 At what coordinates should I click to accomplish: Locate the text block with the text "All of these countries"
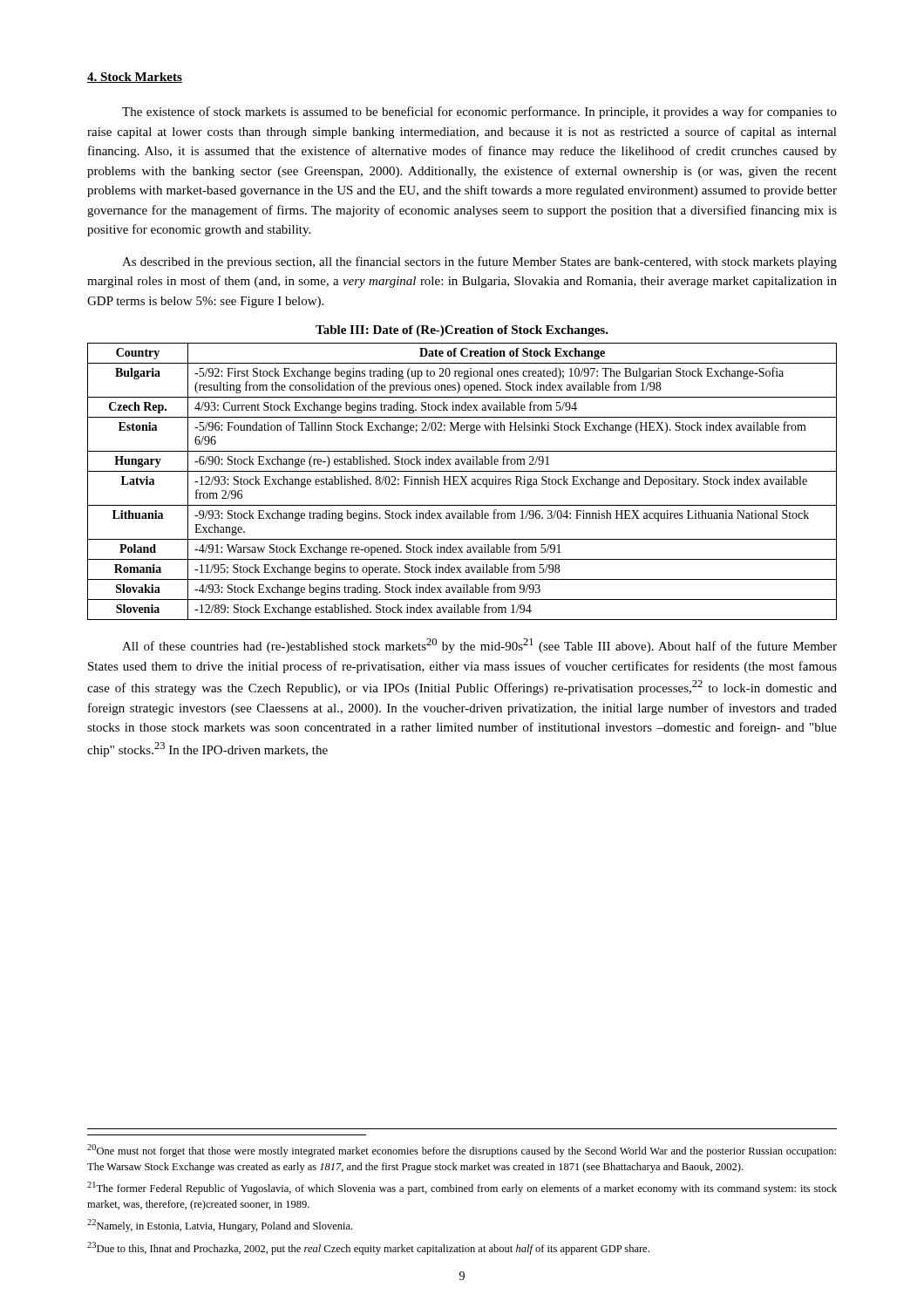(462, 696)
